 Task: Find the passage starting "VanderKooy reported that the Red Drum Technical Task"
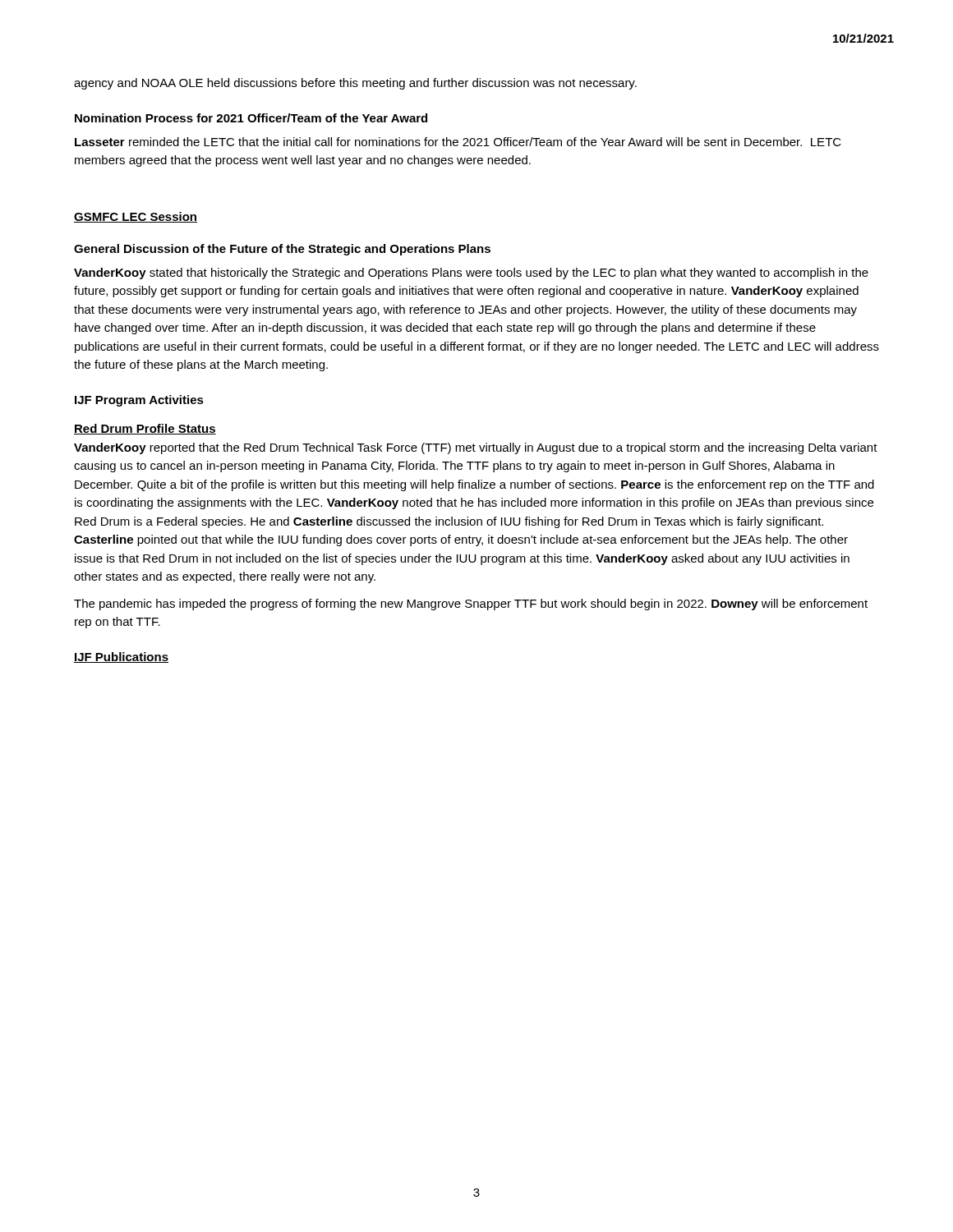coord(475,511)
